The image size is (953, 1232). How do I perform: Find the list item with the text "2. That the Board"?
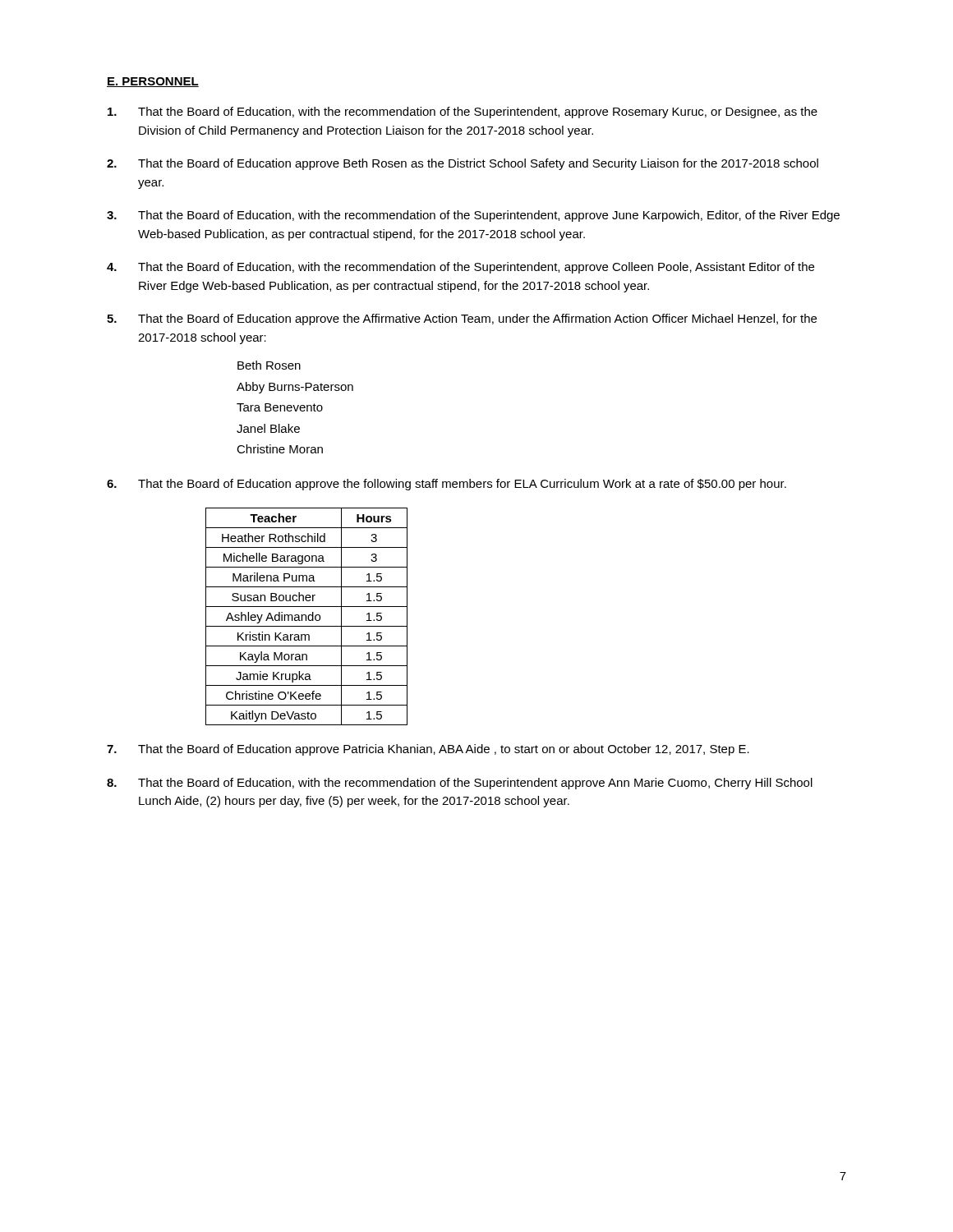point(476,173)
